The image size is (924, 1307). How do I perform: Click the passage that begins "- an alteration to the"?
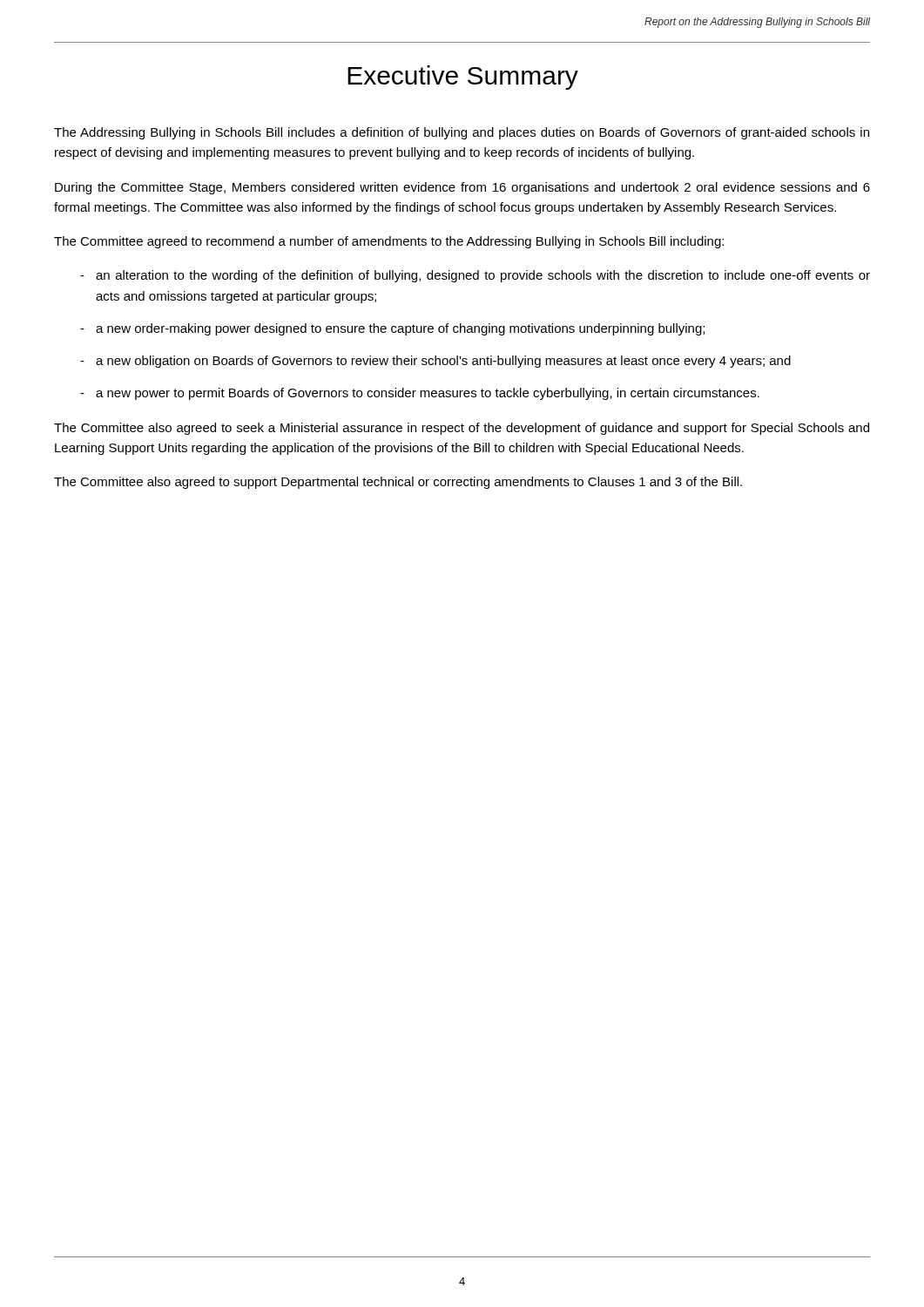[x=475, y=285]
